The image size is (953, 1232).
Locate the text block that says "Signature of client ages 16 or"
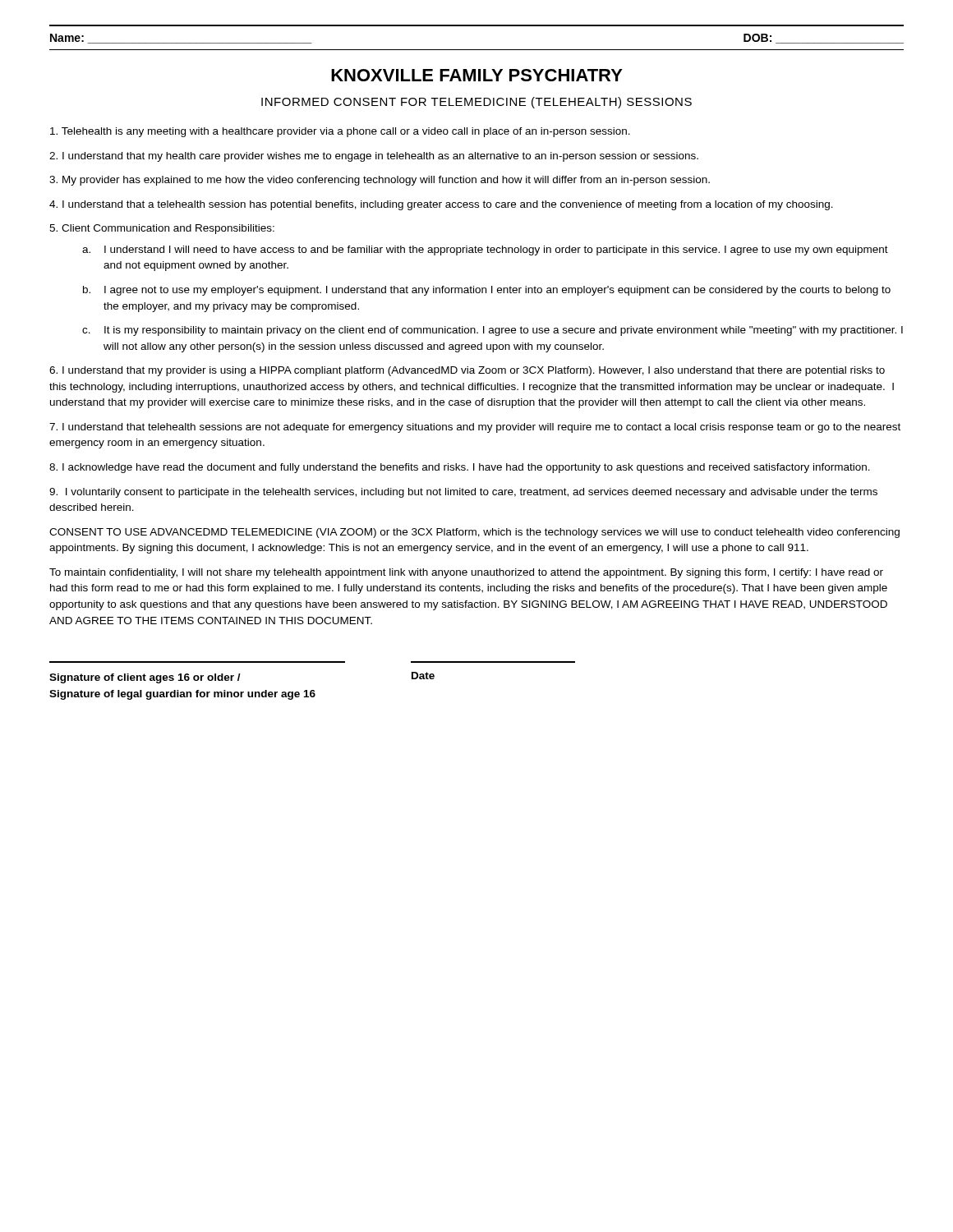pos(312,682)
